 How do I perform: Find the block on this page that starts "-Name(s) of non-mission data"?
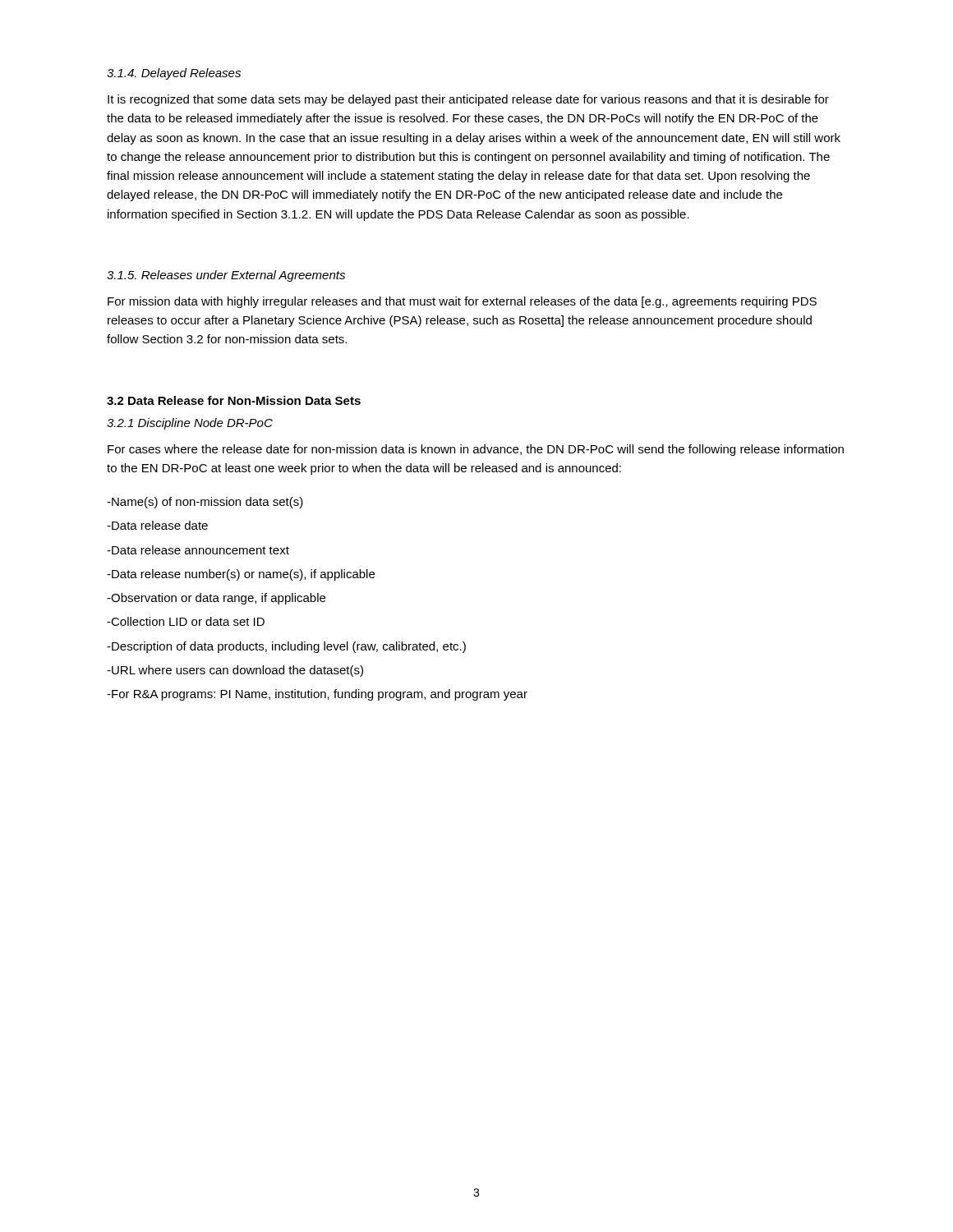(205, 501)
